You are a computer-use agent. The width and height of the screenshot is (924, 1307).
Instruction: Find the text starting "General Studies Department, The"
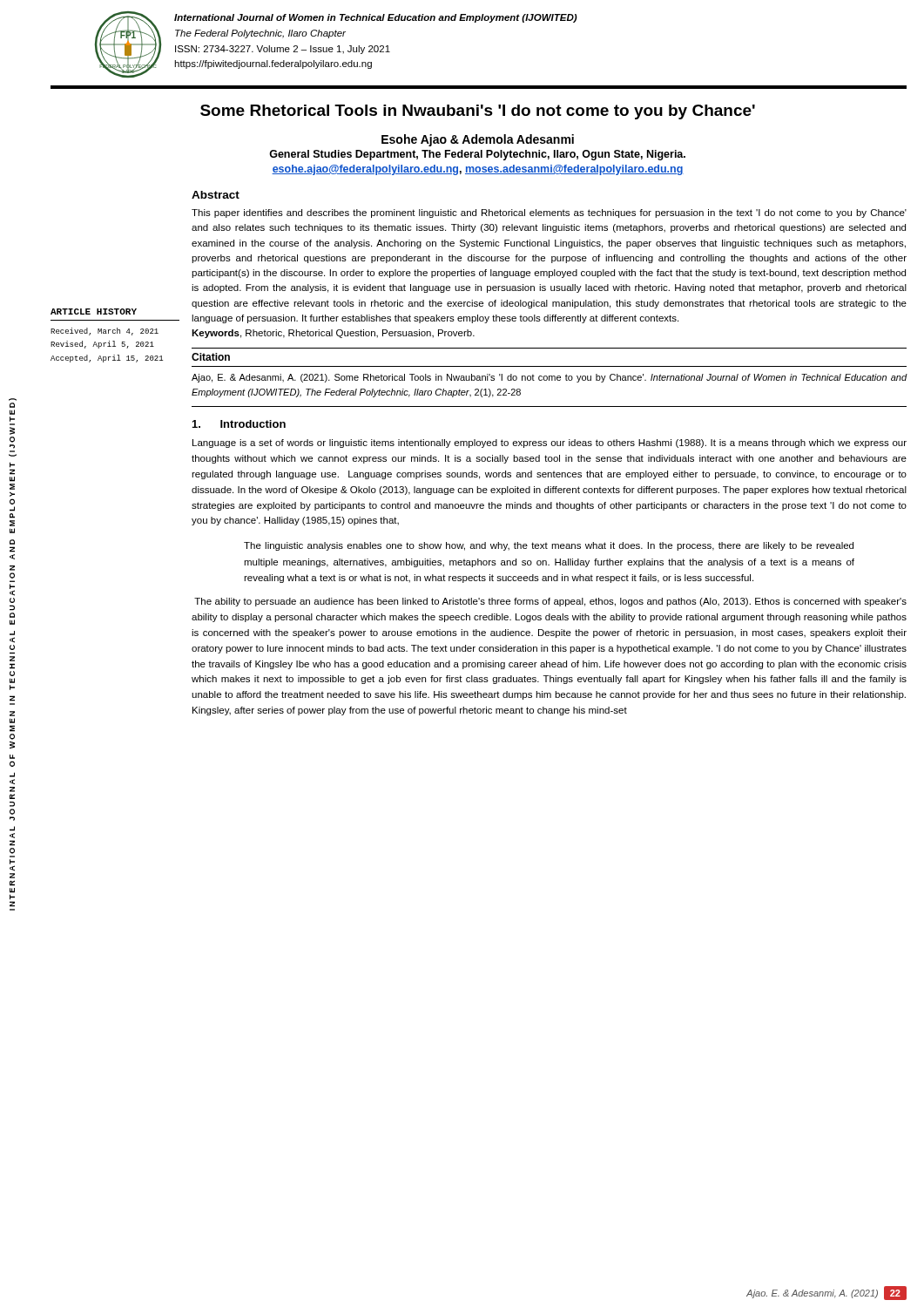click(x=478, y=154)
